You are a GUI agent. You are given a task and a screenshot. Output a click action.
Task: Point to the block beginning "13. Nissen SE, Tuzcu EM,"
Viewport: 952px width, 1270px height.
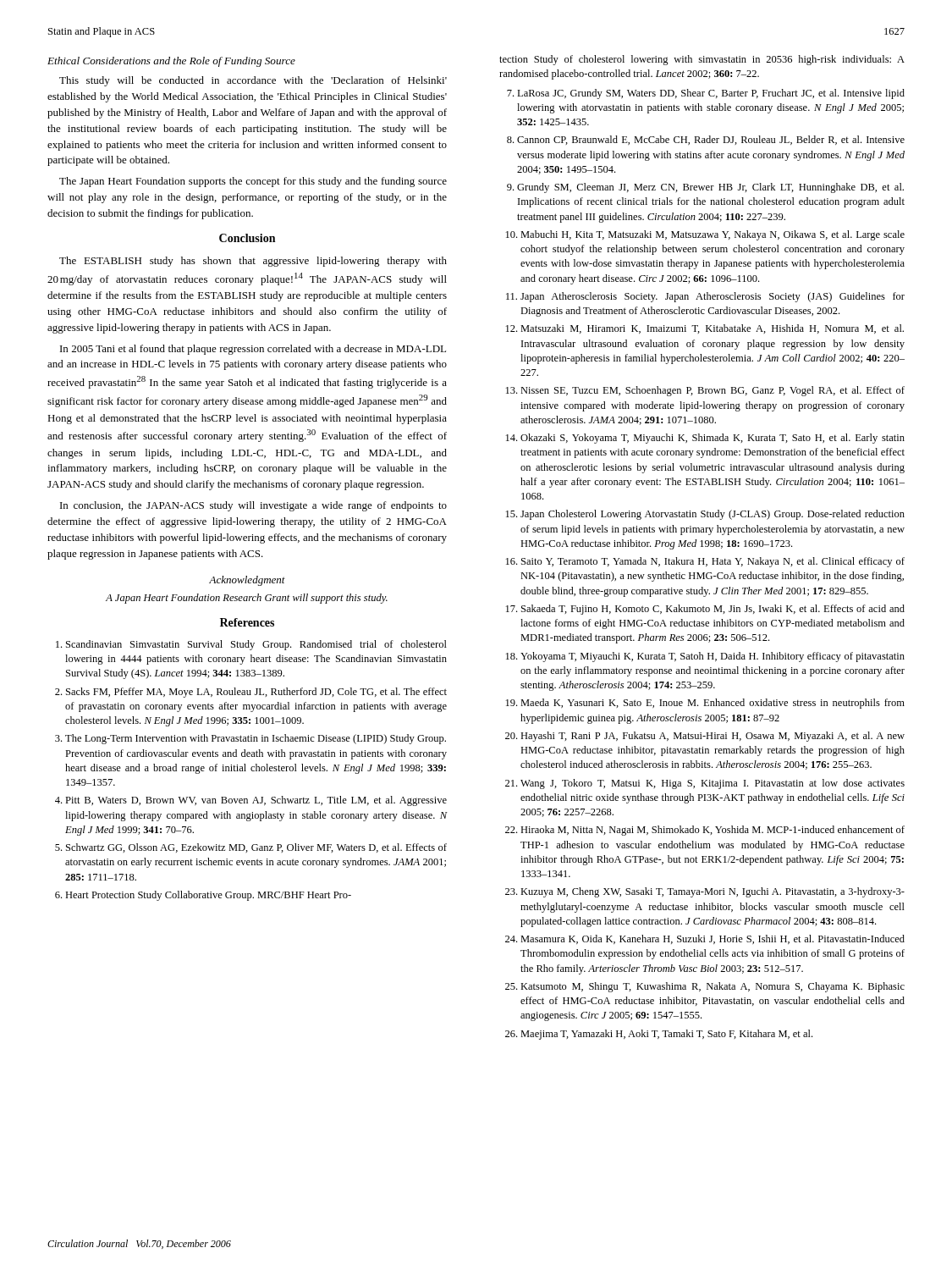(x=702, y=406)
